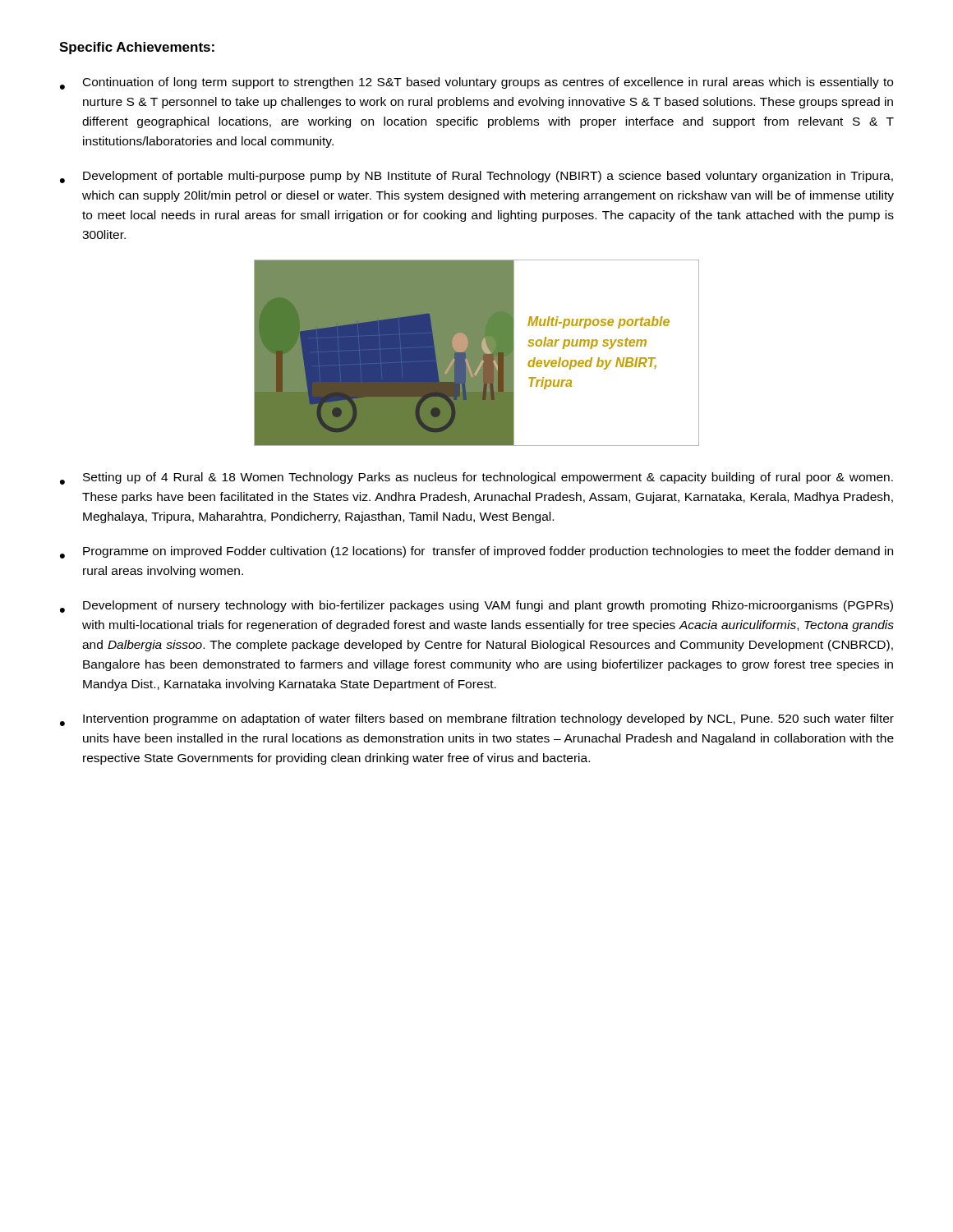Image resolution: width=953 pixels, height=1232 pixels.
Task: Find the photo
Action: coord(476,353)
